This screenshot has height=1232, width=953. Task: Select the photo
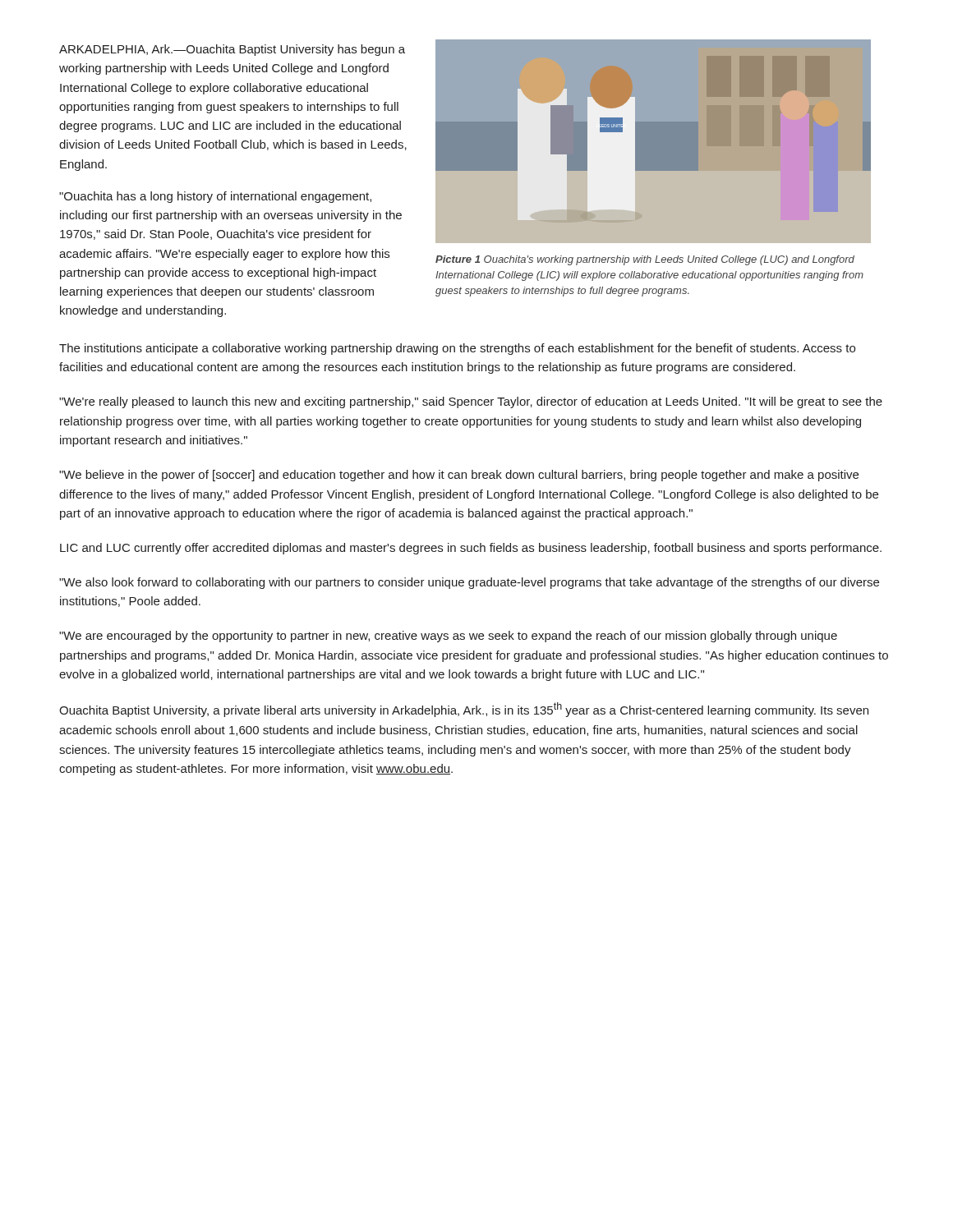[665, 142]
